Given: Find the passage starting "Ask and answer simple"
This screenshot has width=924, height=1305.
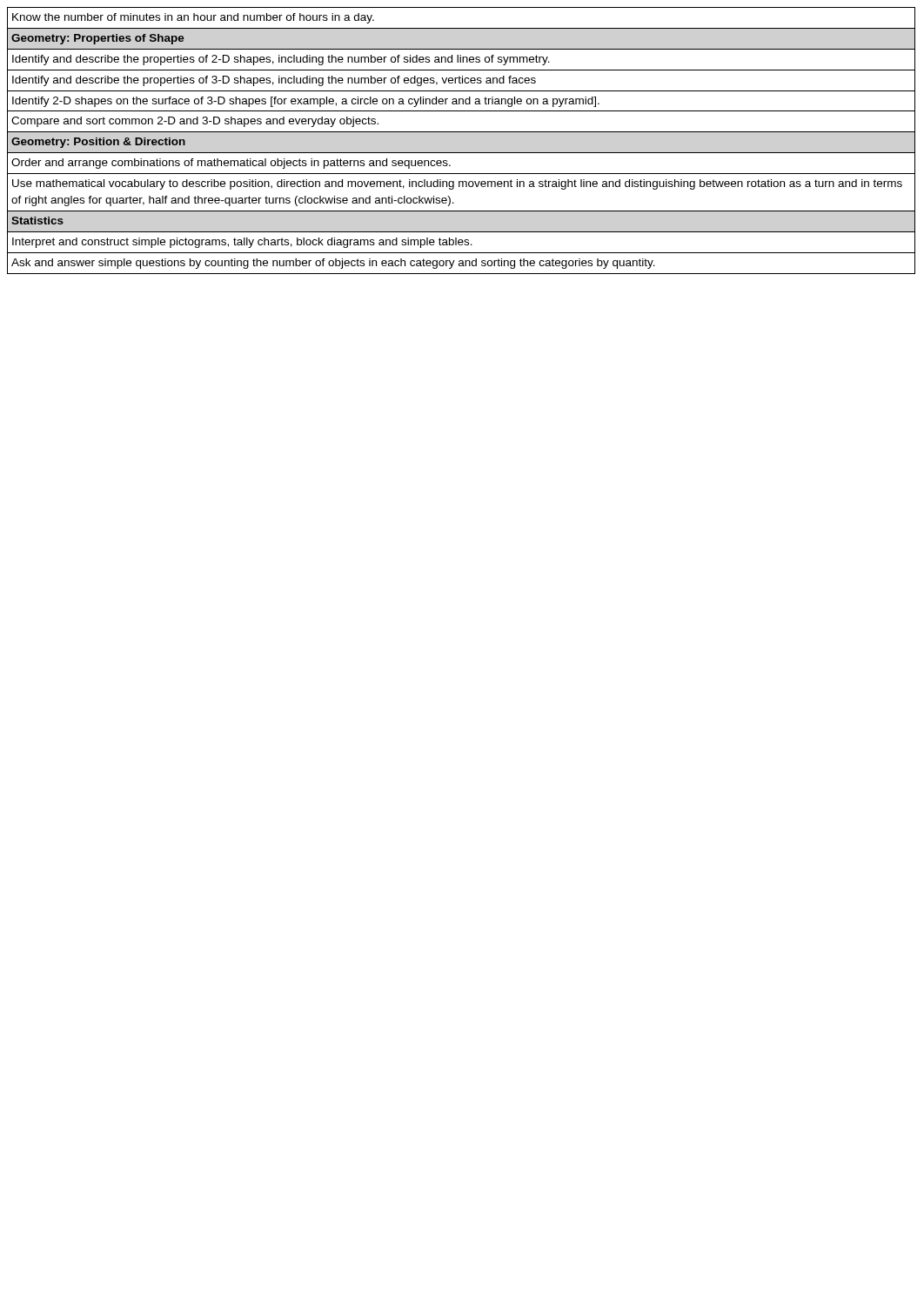Looking at the screenshot, I should pos(333,262).
